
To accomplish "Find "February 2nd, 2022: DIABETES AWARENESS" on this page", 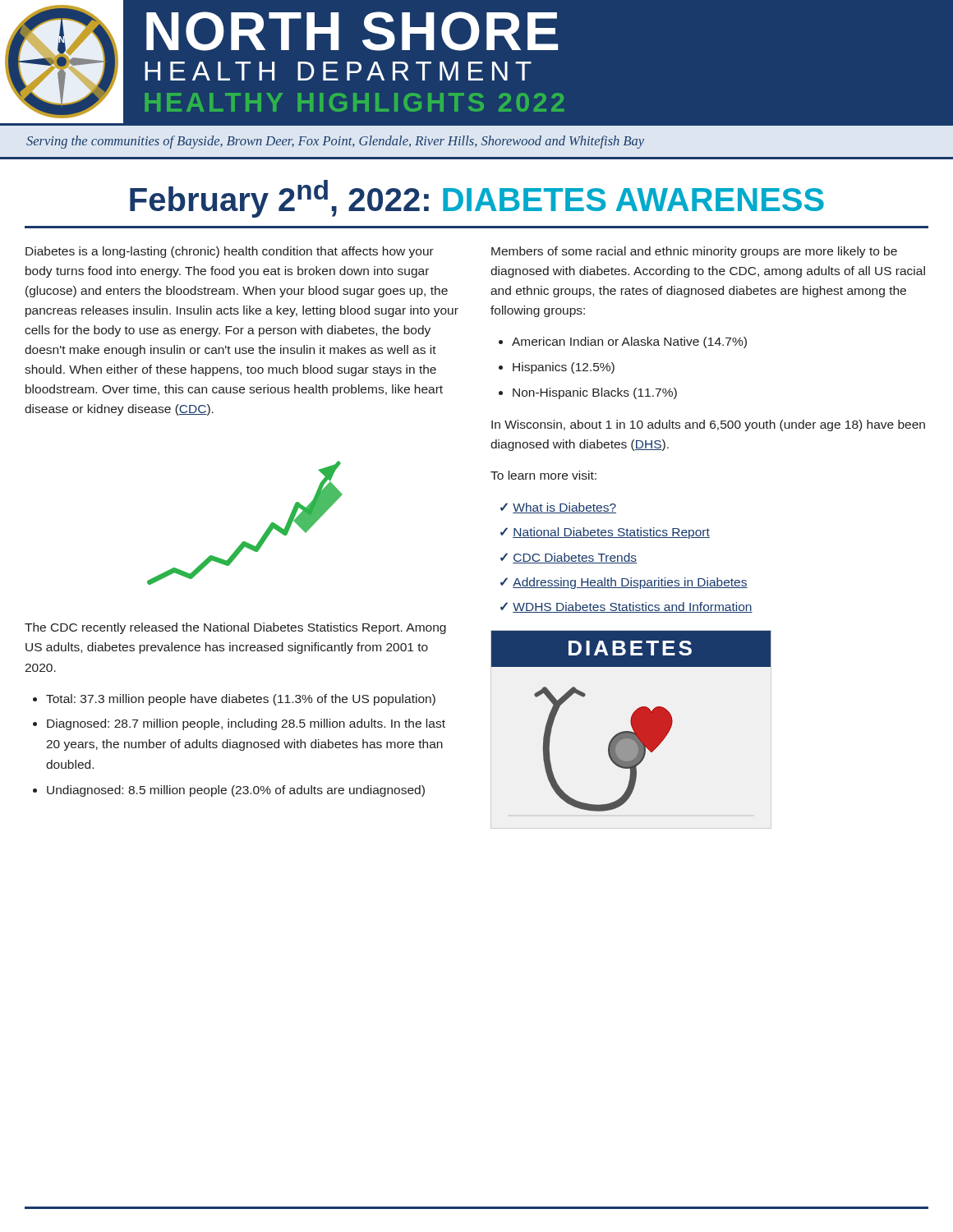I will click(x=476, y=196).
